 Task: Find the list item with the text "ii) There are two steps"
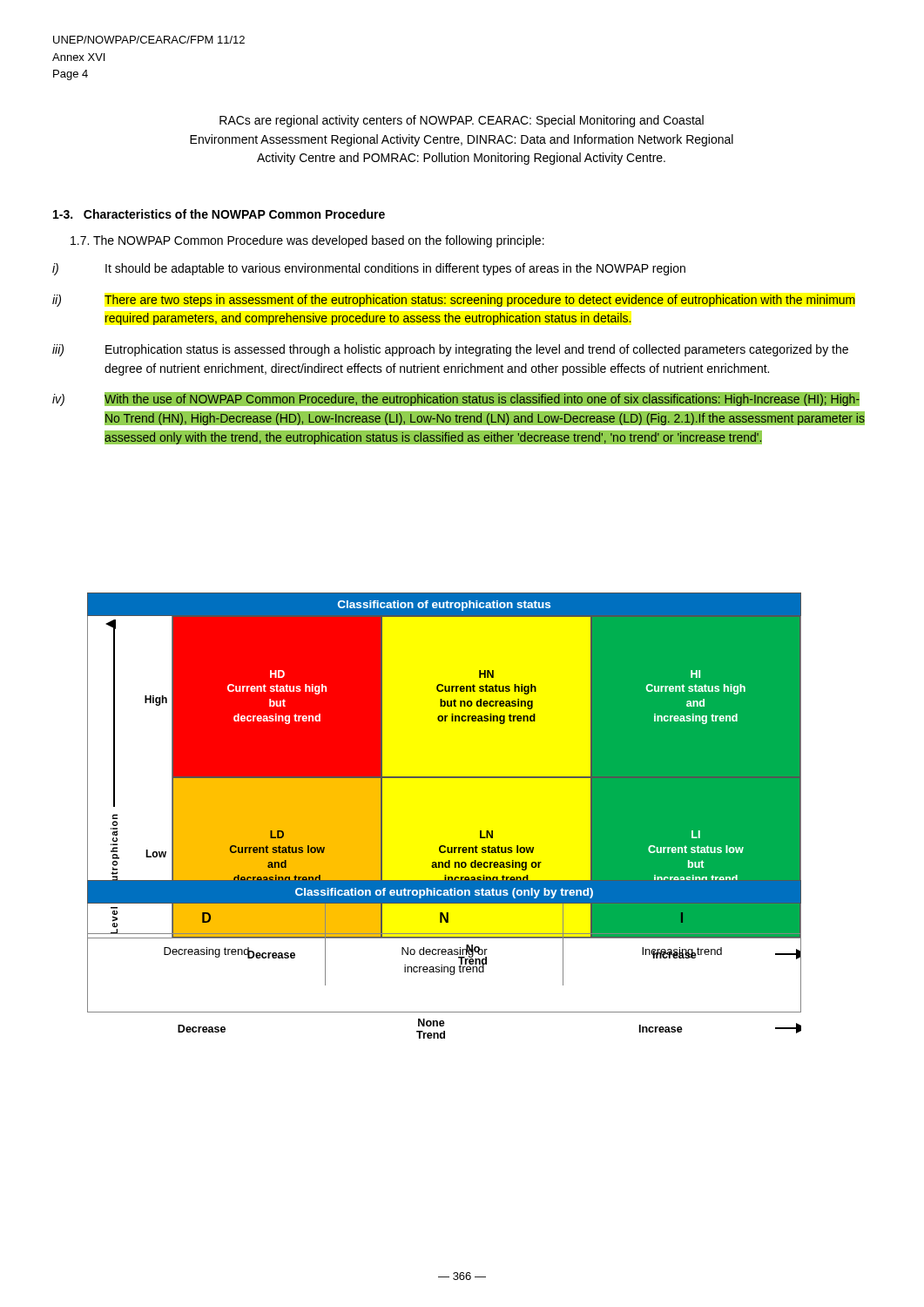(x=462, y=310)
